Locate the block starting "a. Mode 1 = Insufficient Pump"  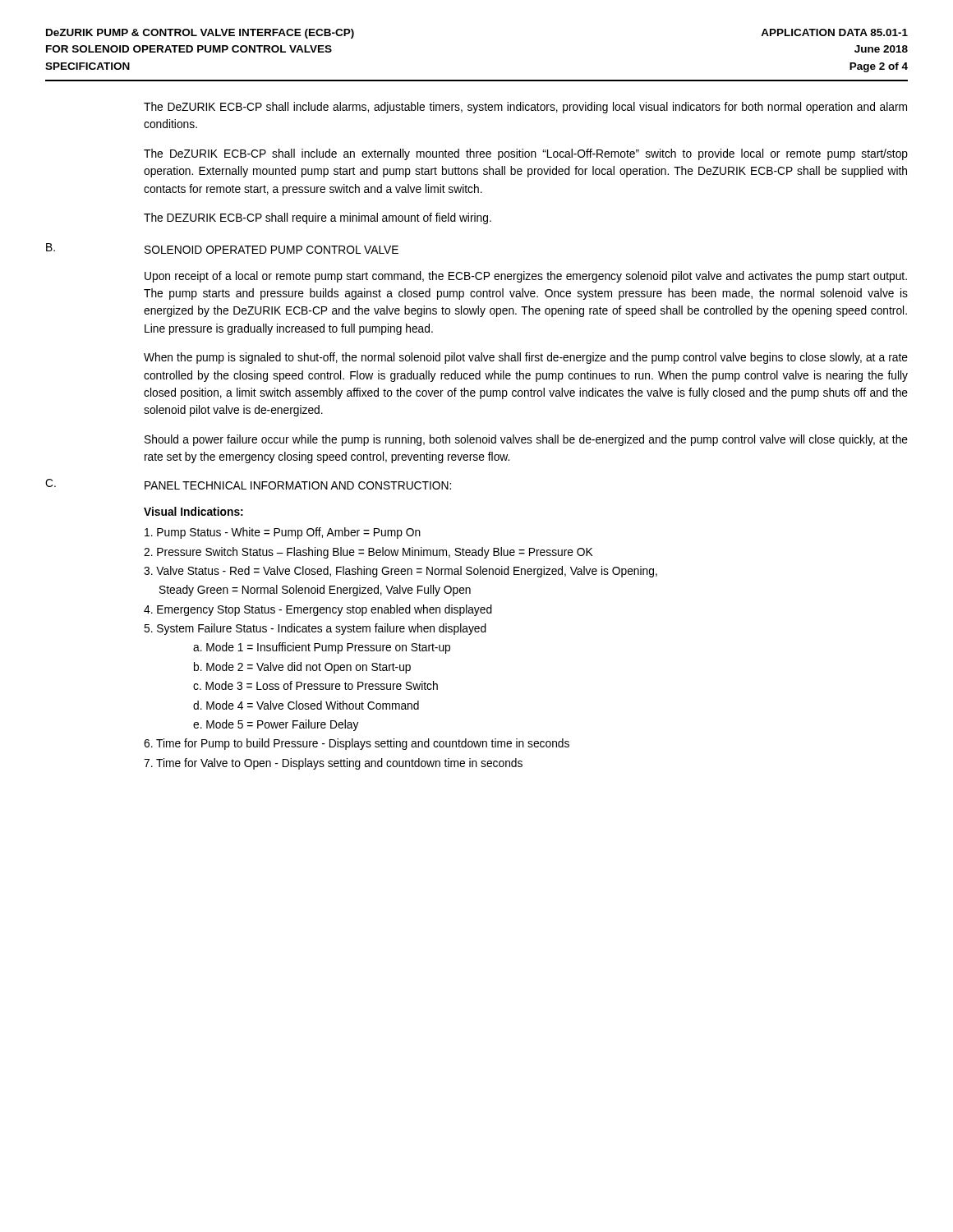(x=322, y=648)
